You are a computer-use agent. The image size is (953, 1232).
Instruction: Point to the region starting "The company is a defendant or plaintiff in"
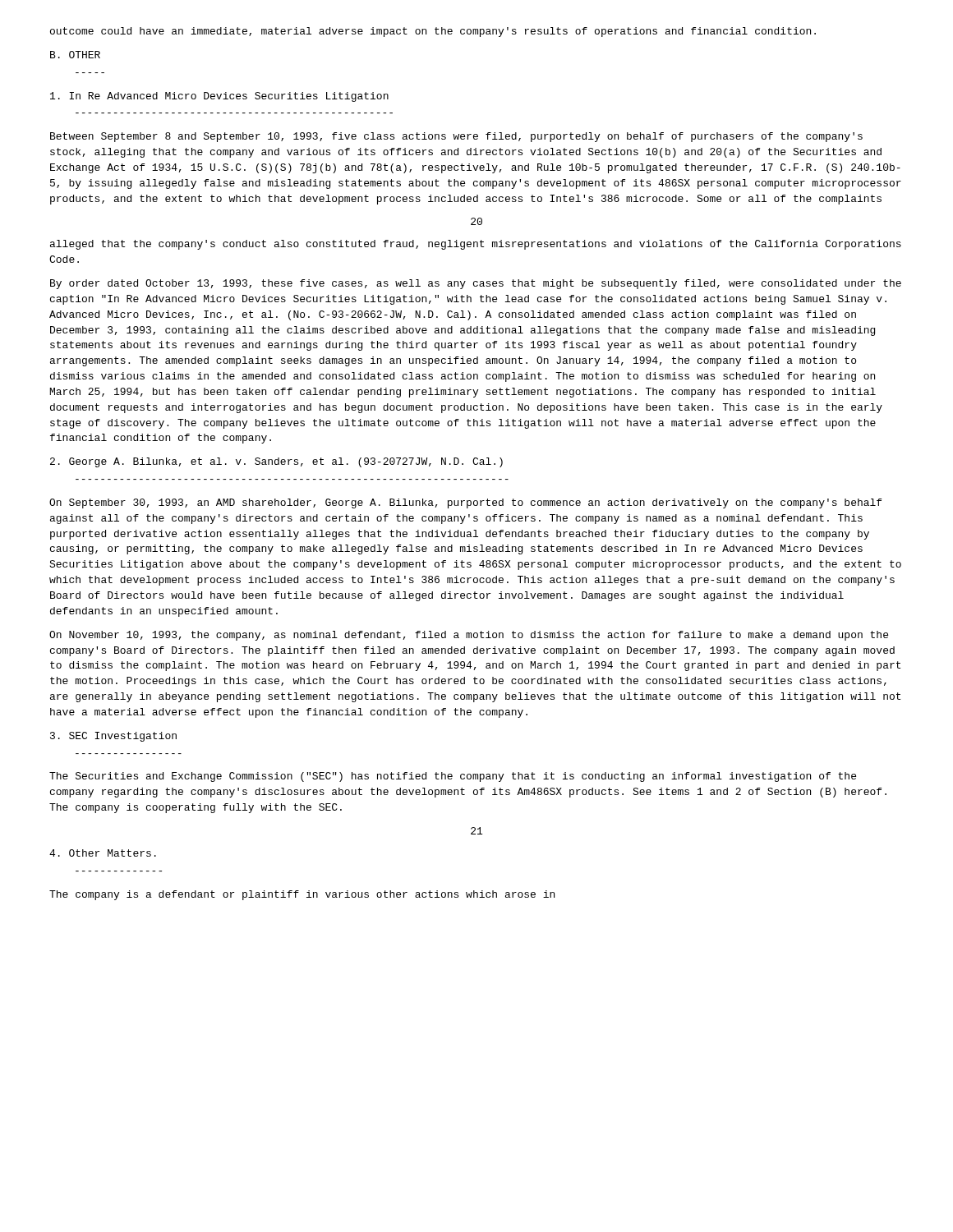tap(302, 894)
